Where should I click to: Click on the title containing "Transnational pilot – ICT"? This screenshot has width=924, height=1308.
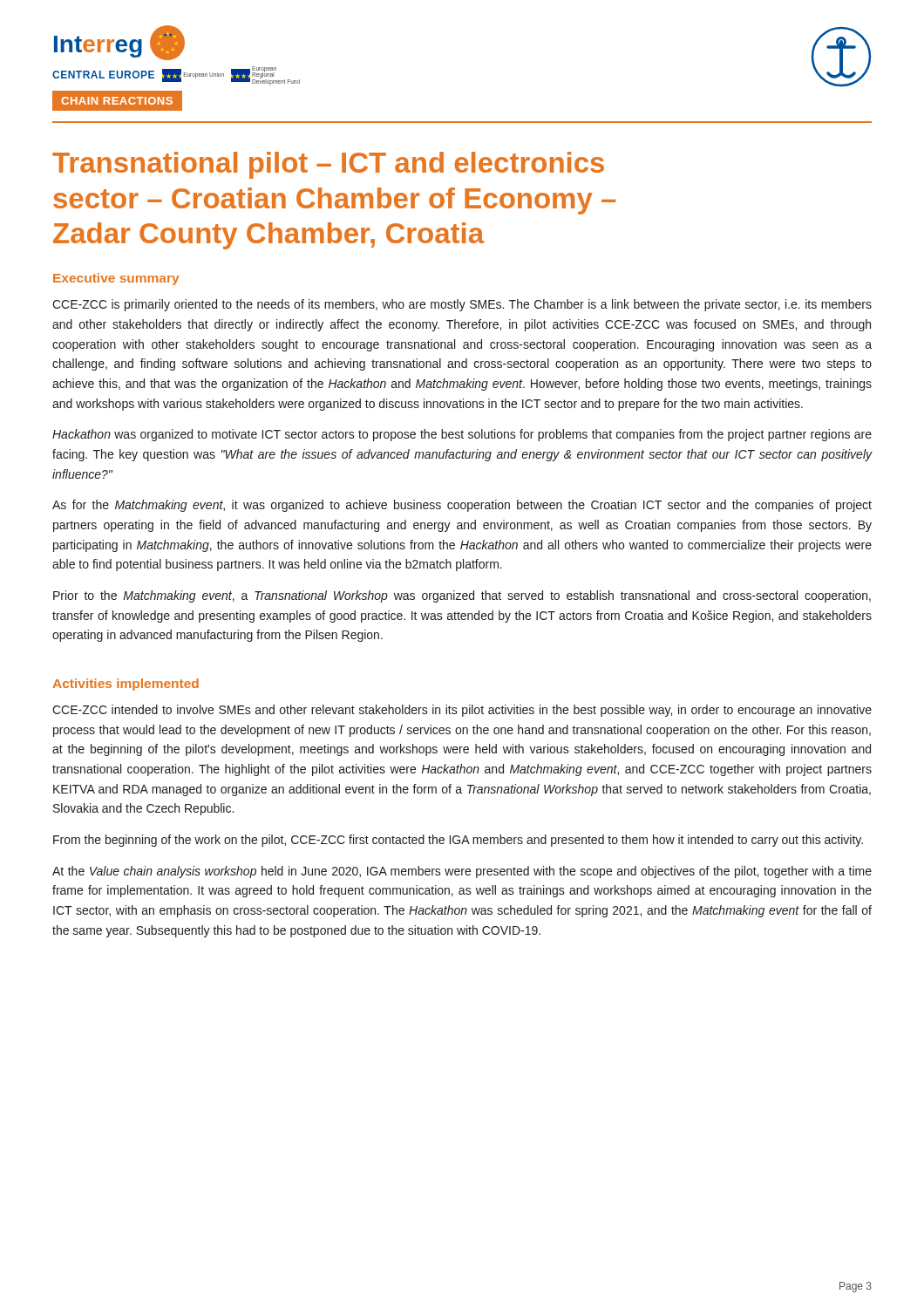pos(334,198)
